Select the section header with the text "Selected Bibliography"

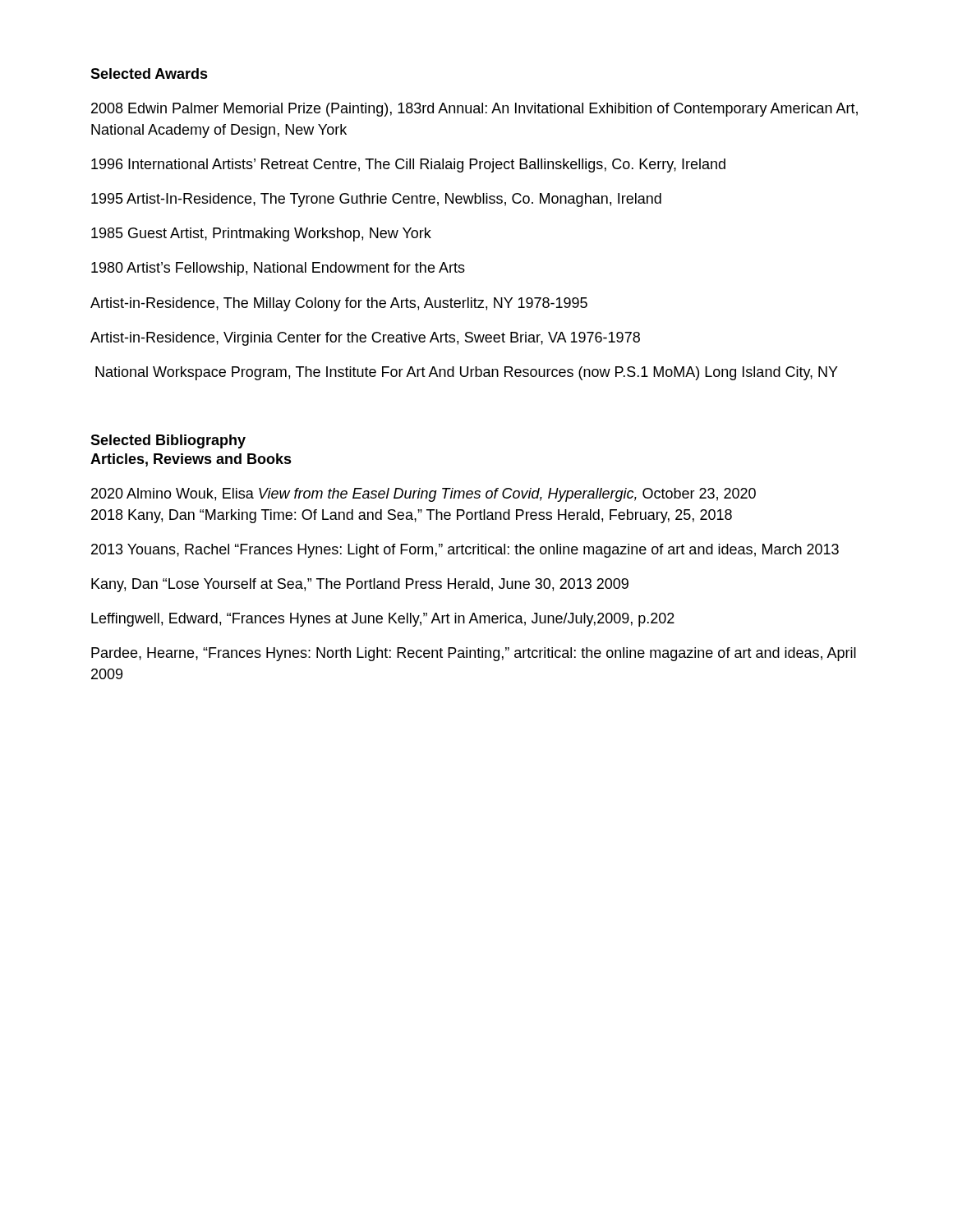(168, 440)
